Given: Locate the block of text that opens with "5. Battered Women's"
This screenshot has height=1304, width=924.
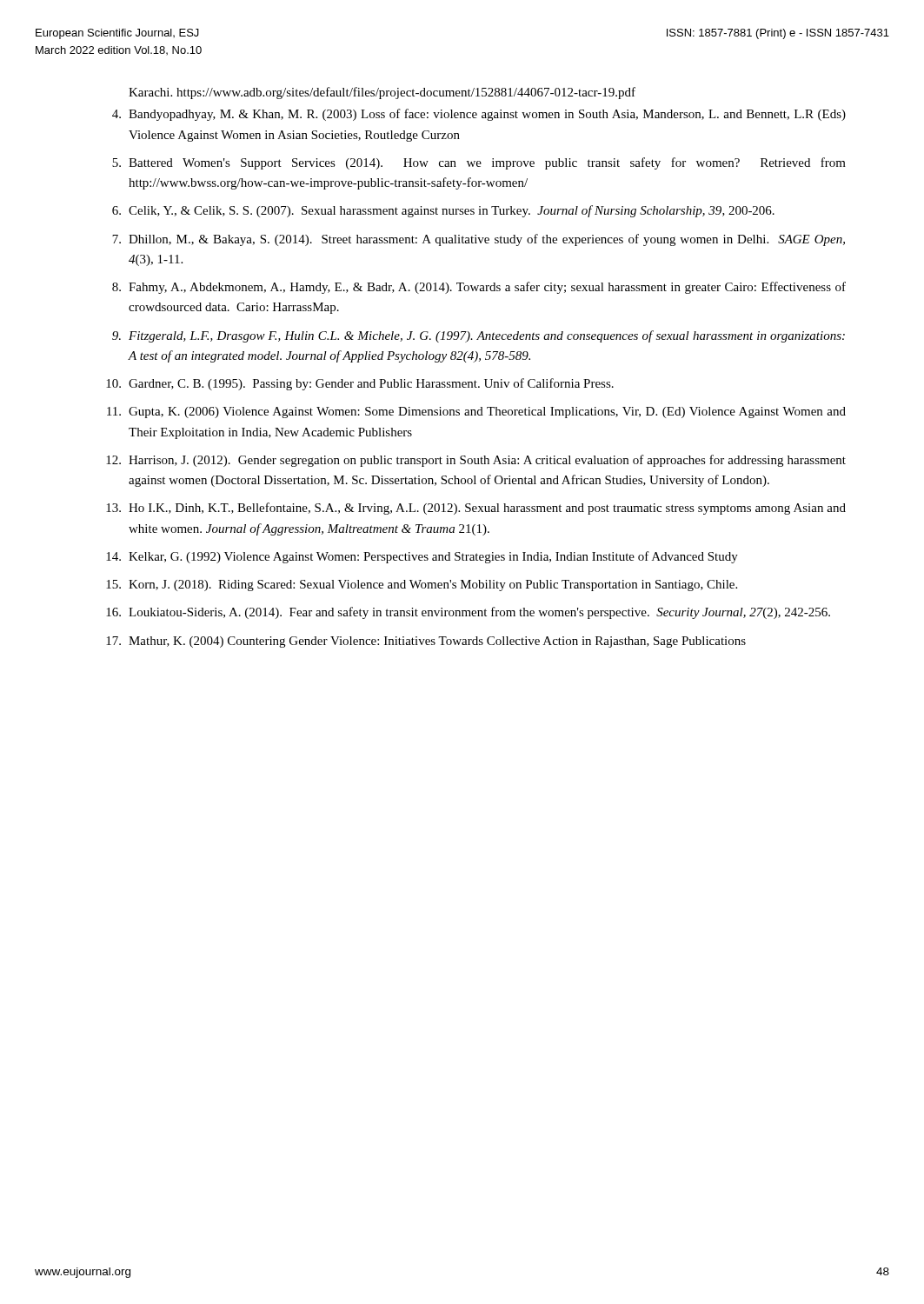Looking at the screenshot, I should 471,173.
